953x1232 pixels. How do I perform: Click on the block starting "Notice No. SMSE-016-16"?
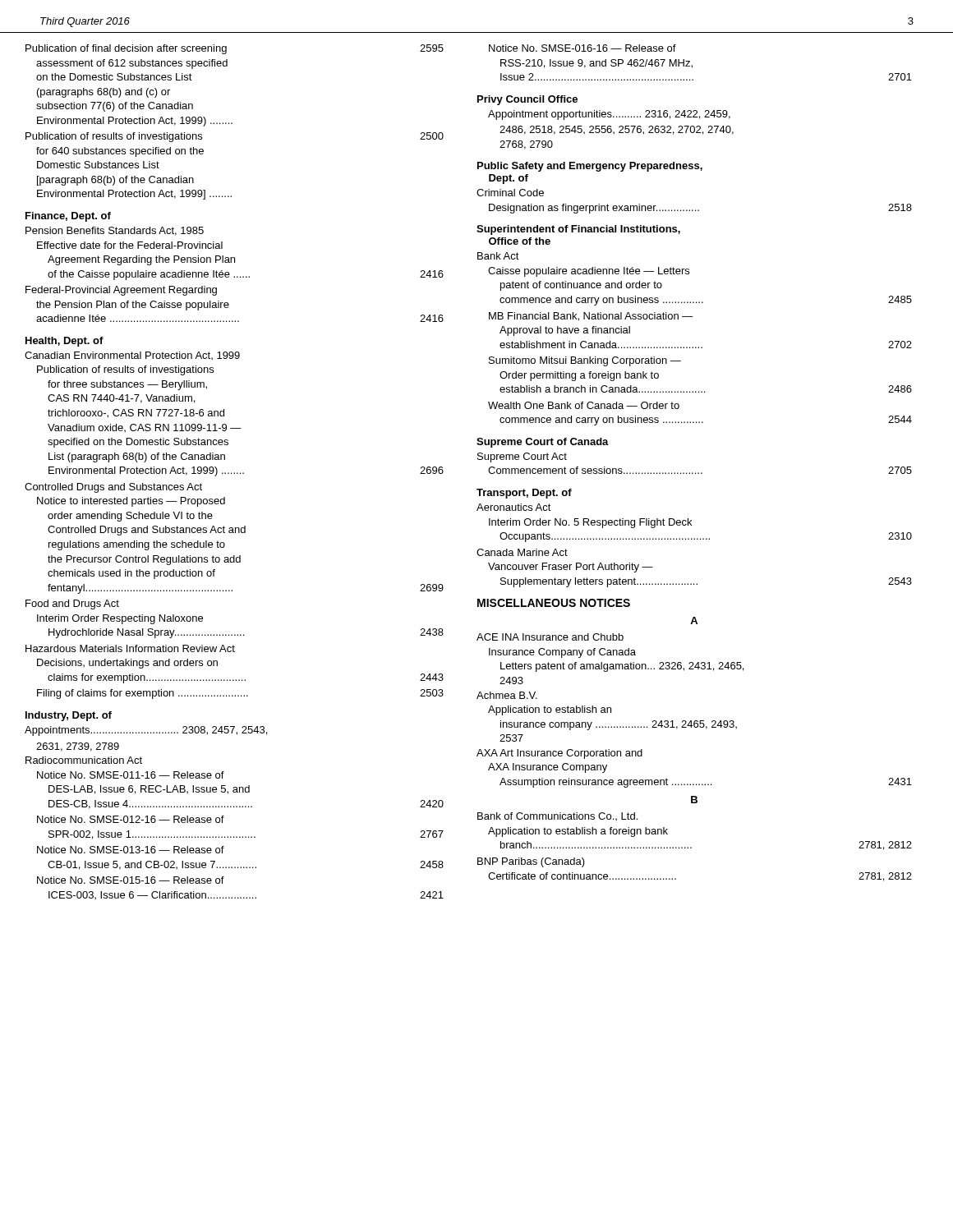694,63
